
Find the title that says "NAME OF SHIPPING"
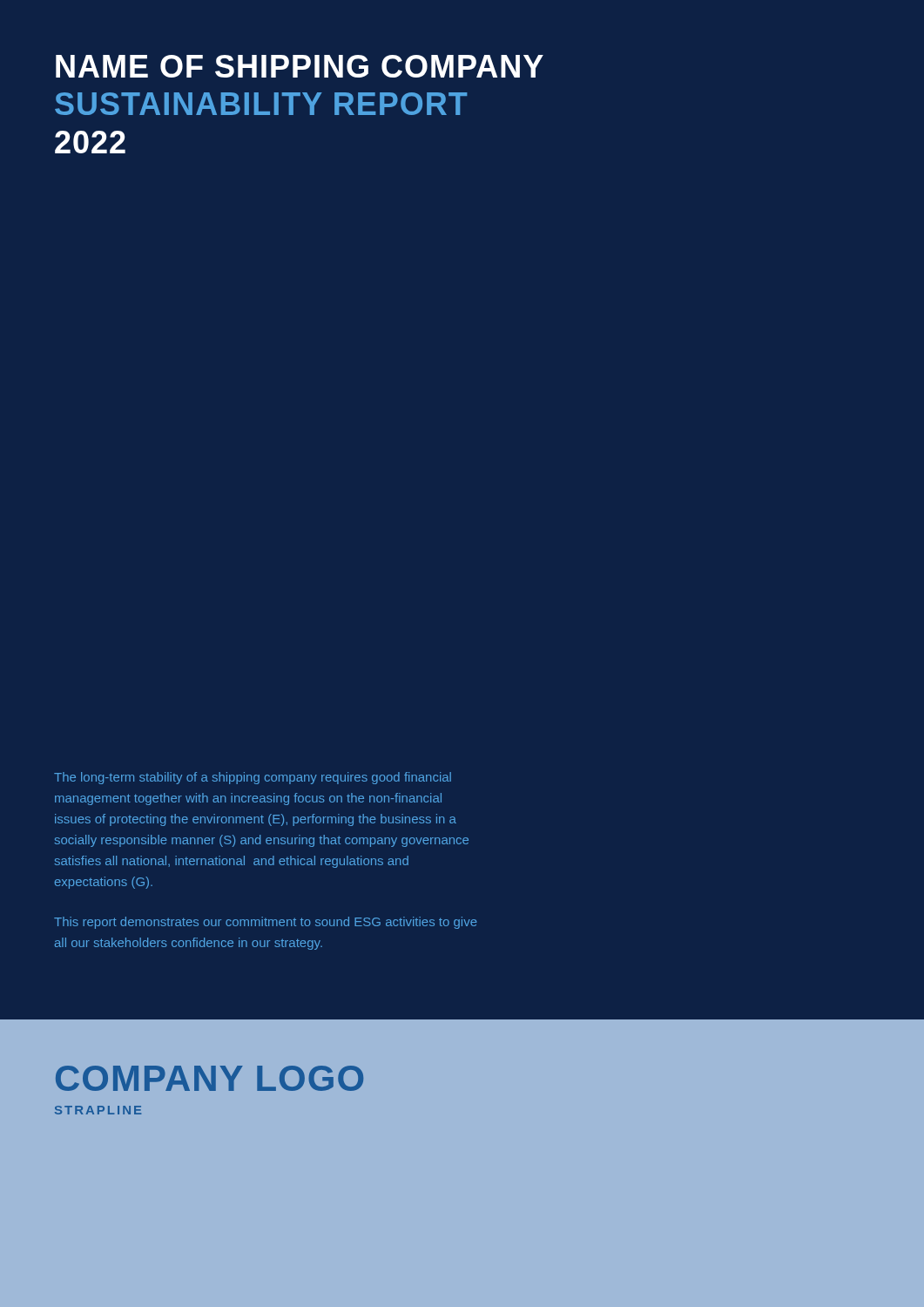299,106
